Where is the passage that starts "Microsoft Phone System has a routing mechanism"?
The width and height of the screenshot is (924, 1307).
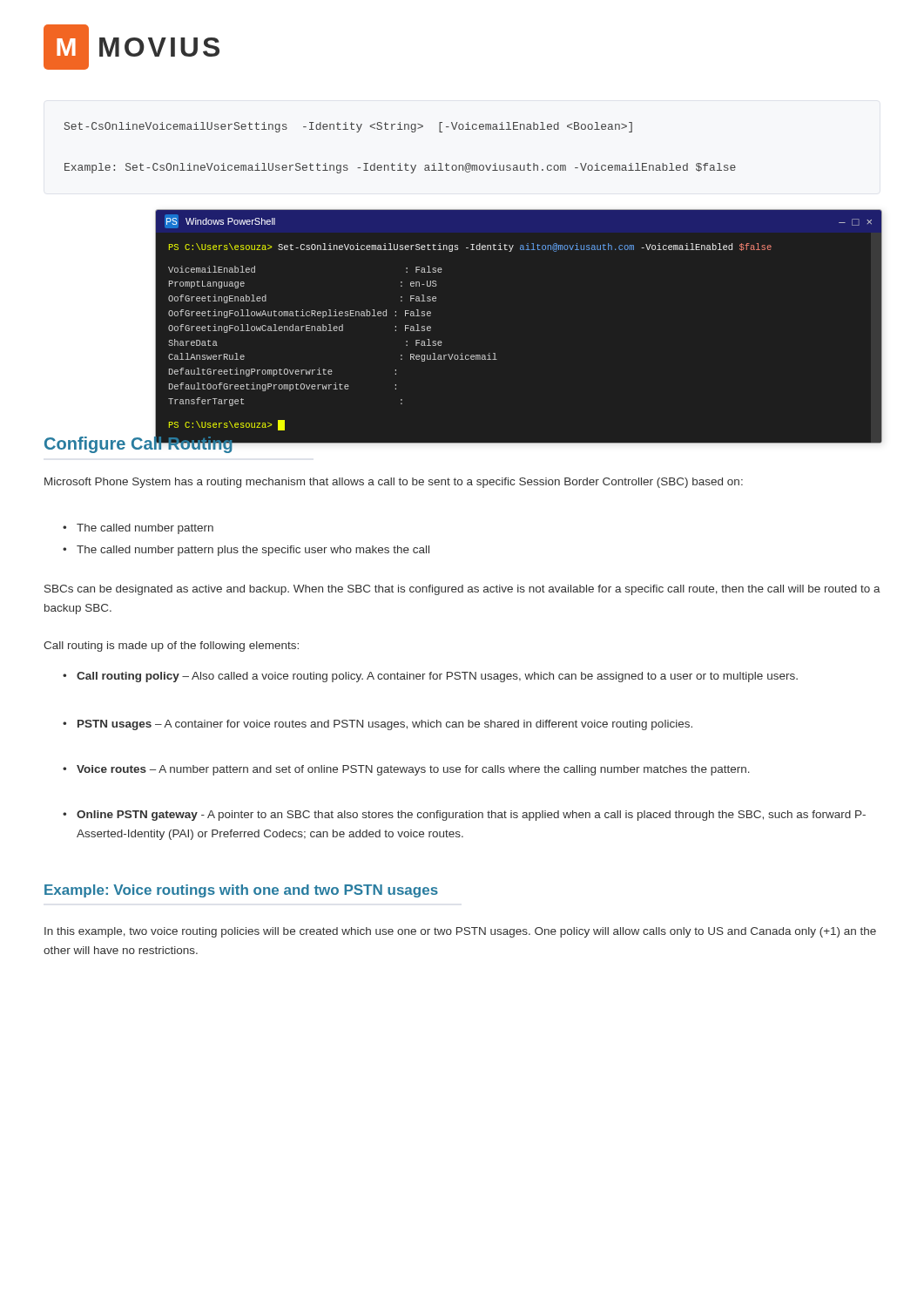[393, 481]
